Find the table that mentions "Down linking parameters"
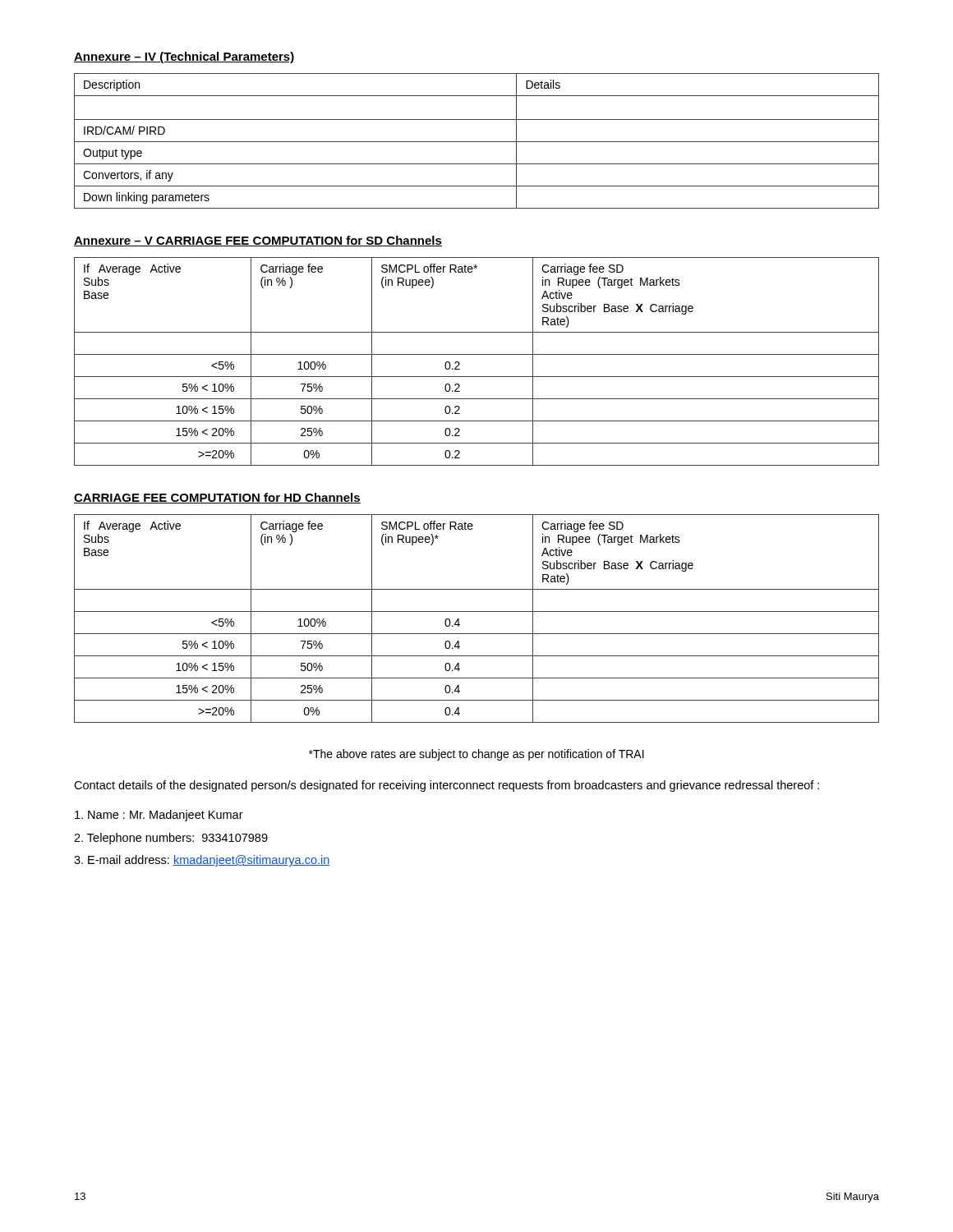Screen dimensions: 1232x953 [x=476, y=141]
